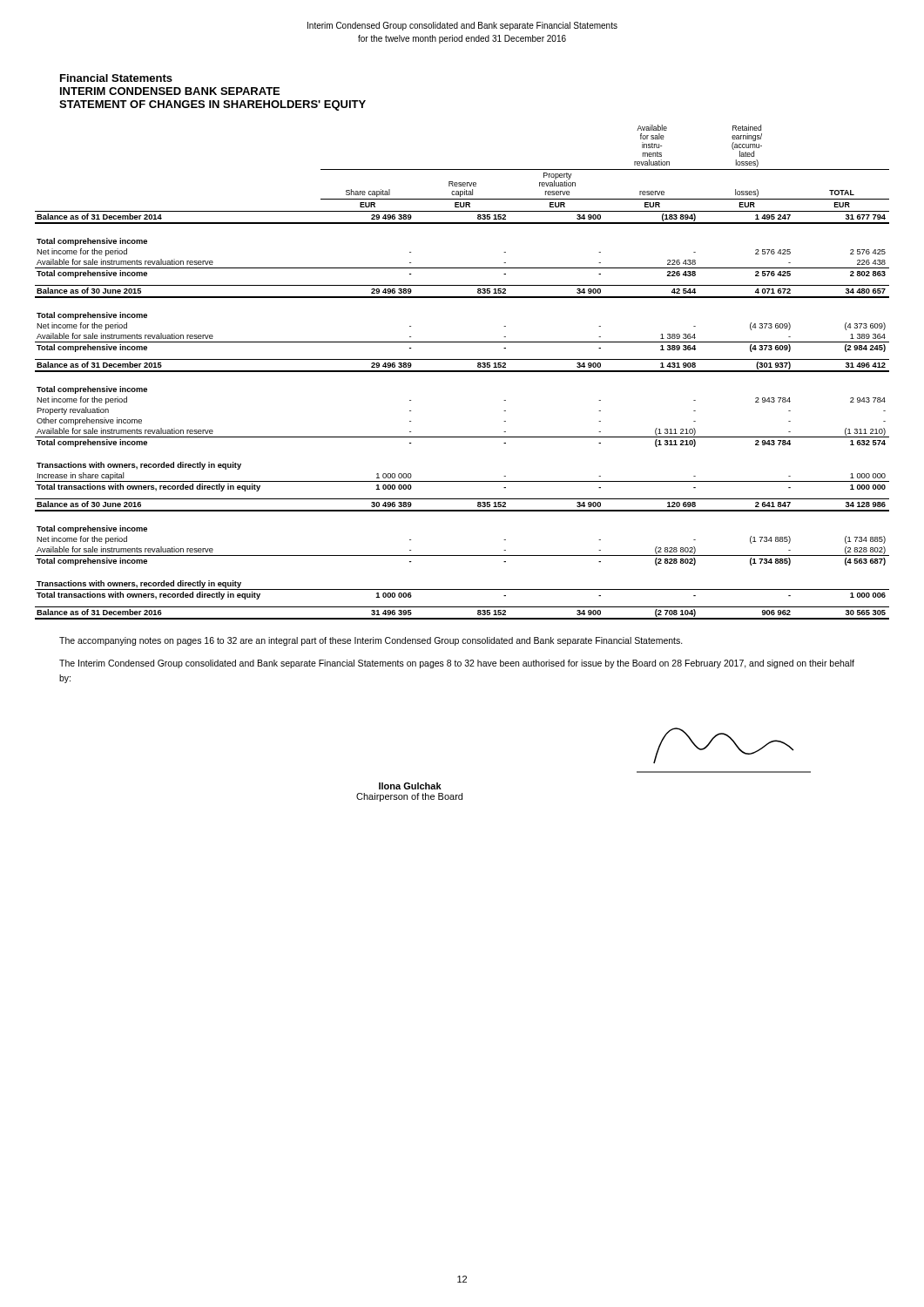Screen dimensions: 1307x924
Task: Locate the block of text that opens with "The accompanying notes on pages 16 to 32"
Action: pos(371,640)
